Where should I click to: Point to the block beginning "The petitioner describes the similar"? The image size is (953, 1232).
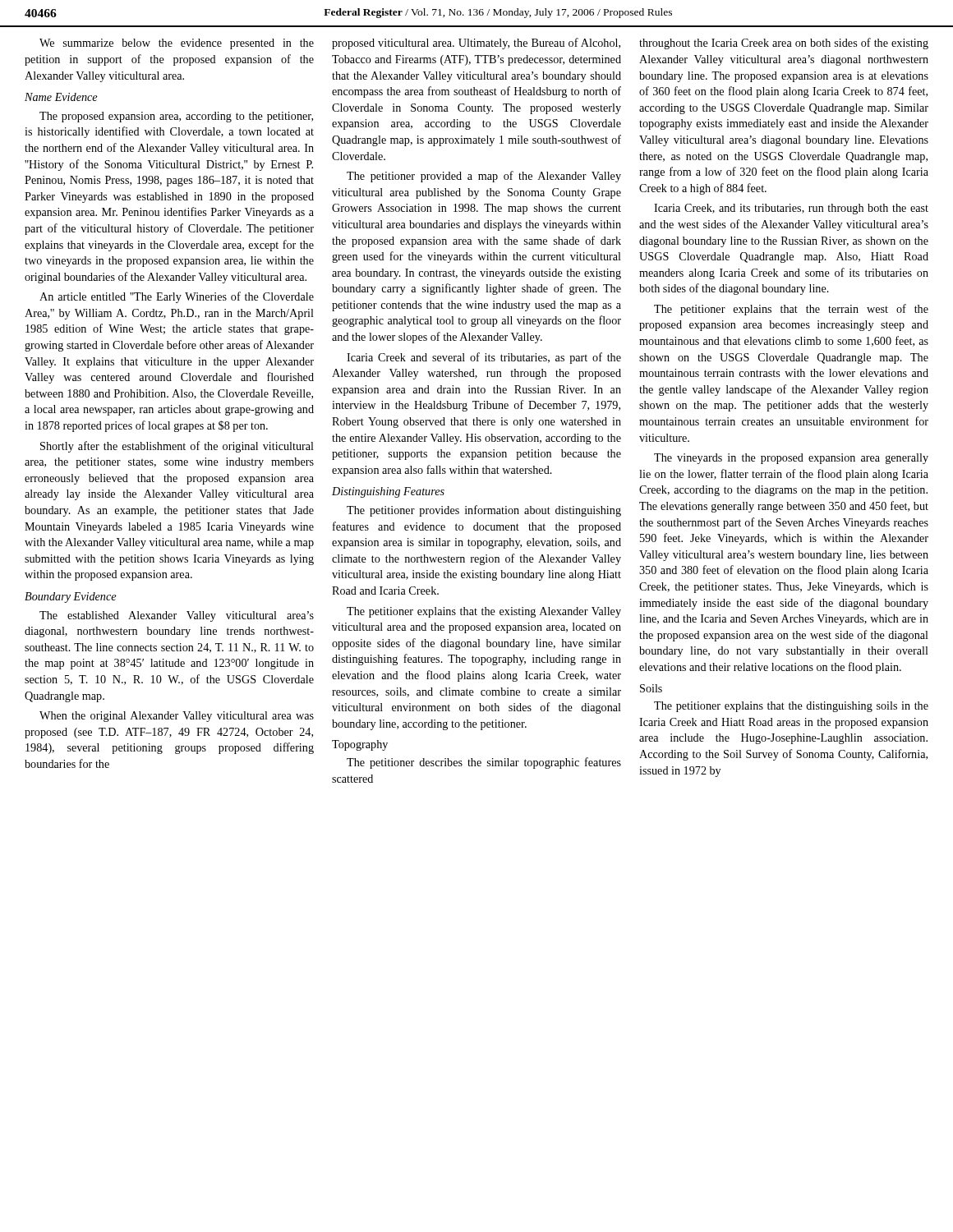(476, 771)
